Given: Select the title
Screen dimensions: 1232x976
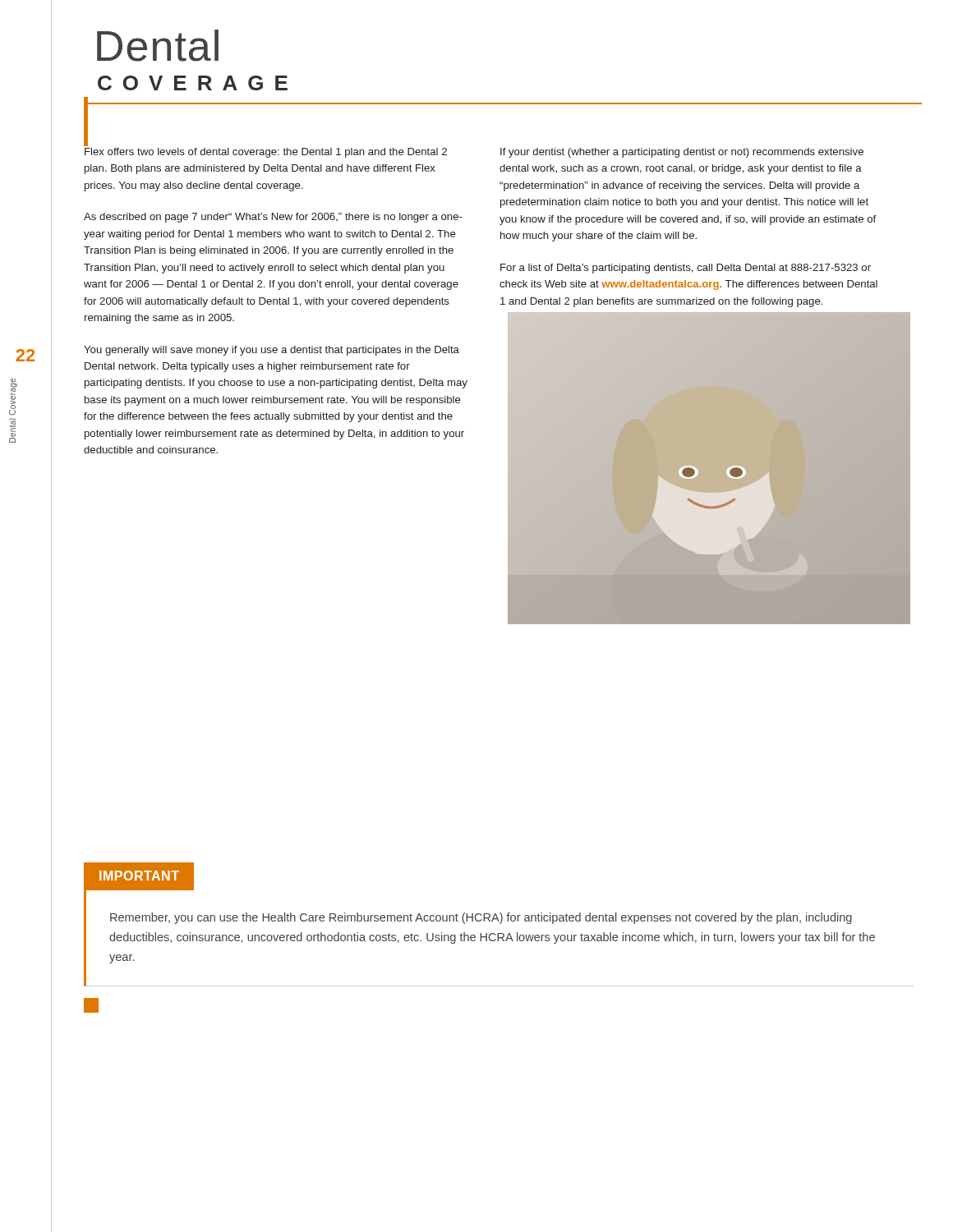Looking at the screenshot, I should click(x=508, y=60).
